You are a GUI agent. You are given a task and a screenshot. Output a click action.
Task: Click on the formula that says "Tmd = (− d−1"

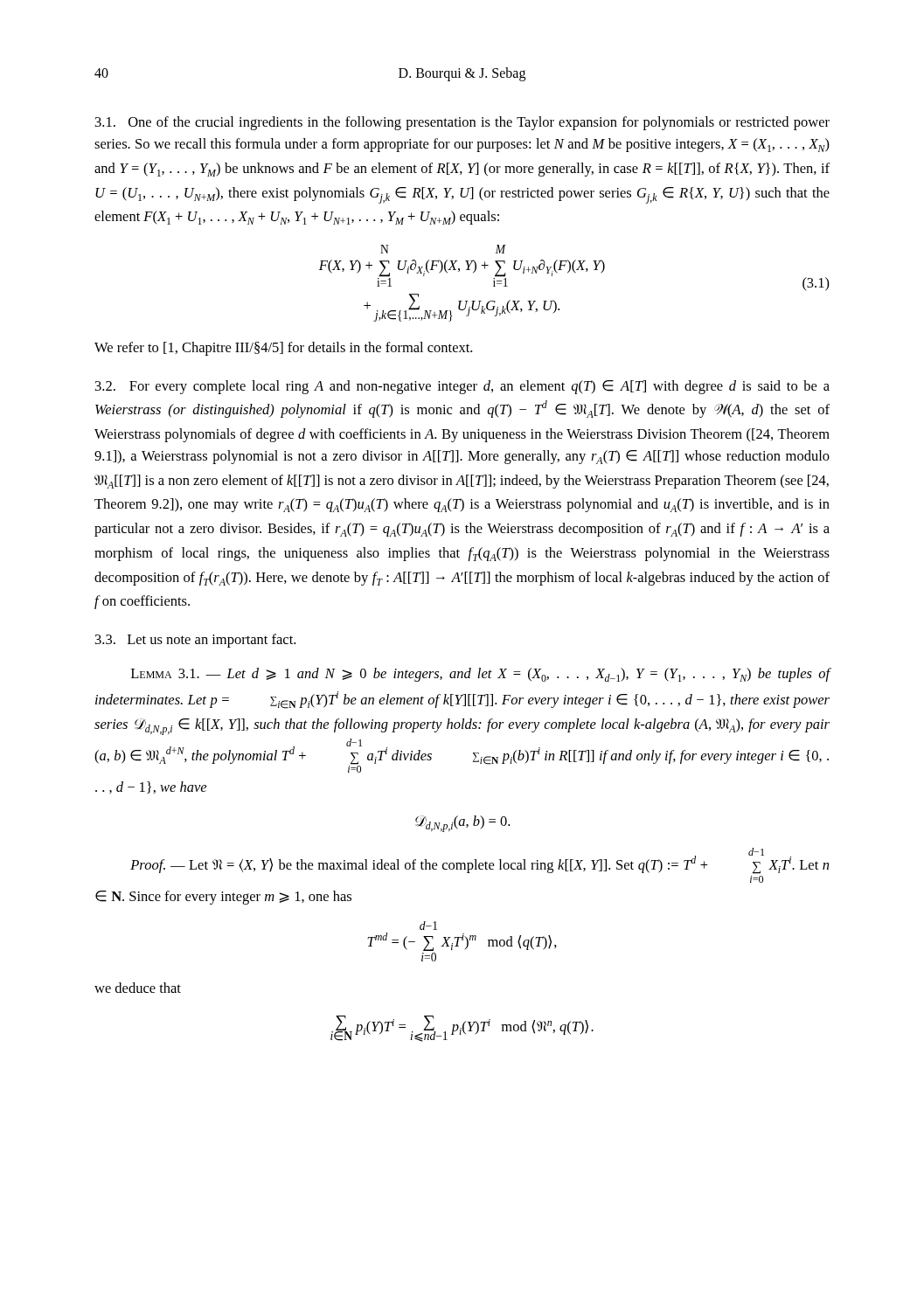pyautogui.click(x=462, y=942)
